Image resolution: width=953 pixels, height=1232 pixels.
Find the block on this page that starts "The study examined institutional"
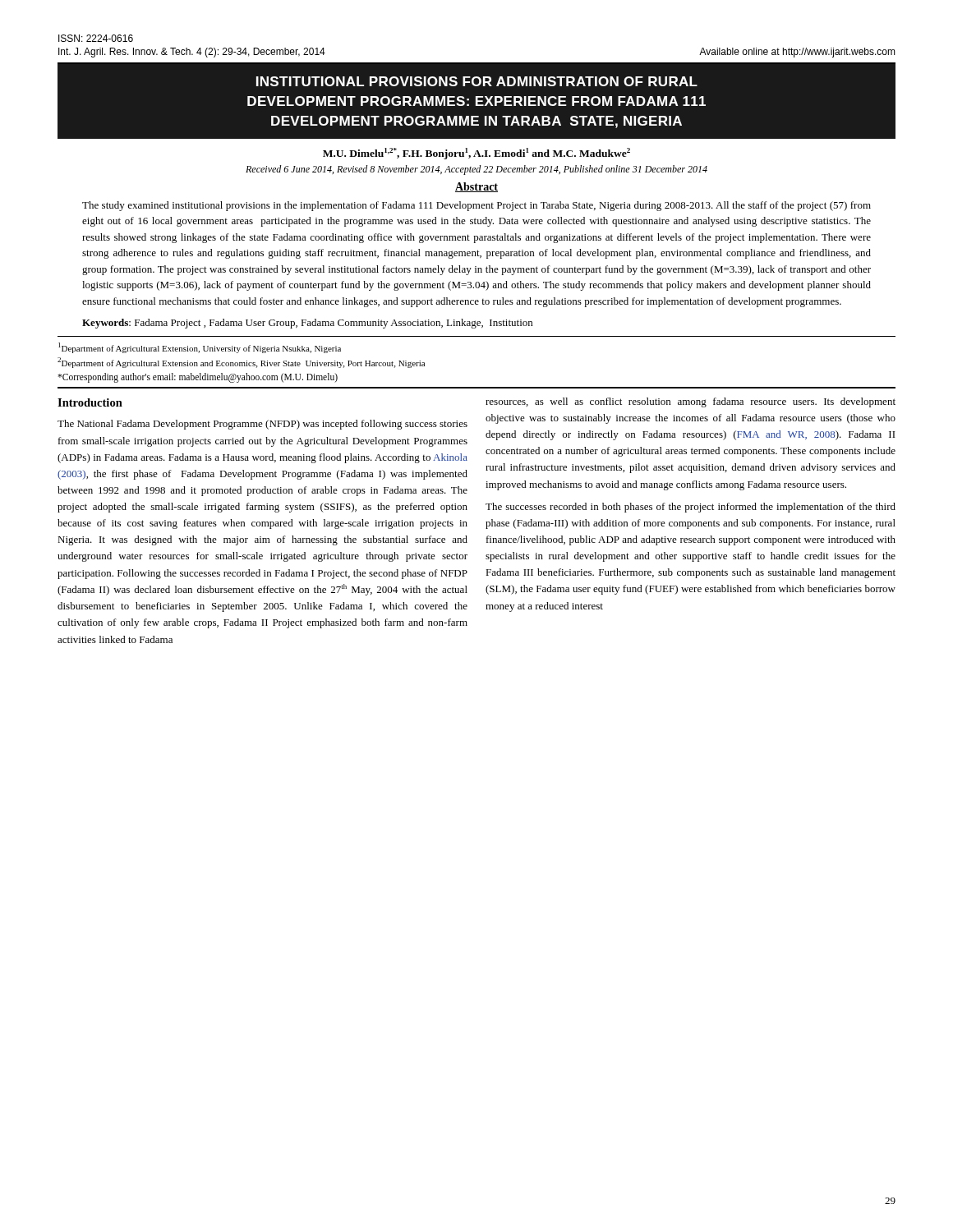pos(476,253)
